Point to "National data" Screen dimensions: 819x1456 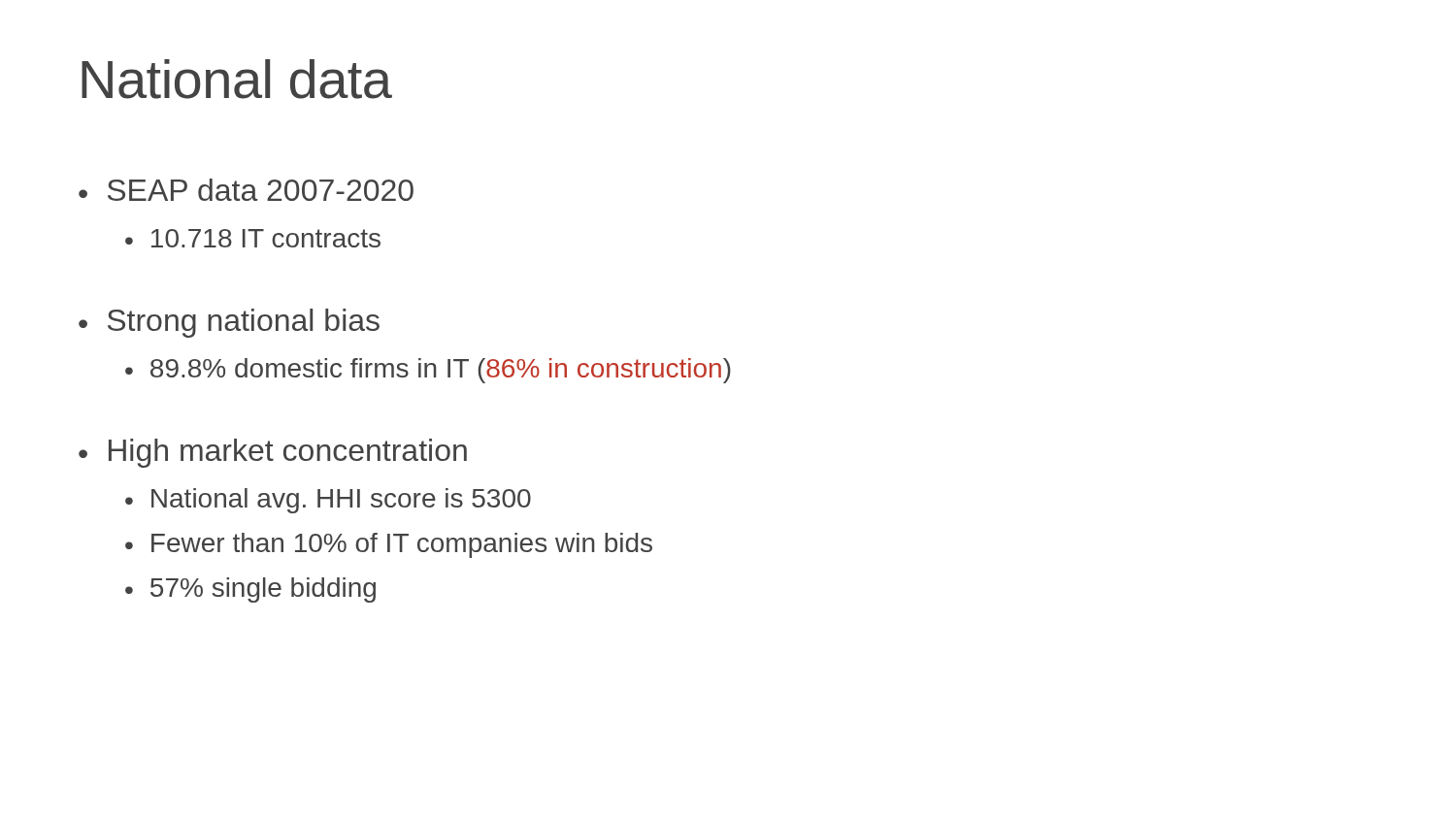[x=235, y=79]
